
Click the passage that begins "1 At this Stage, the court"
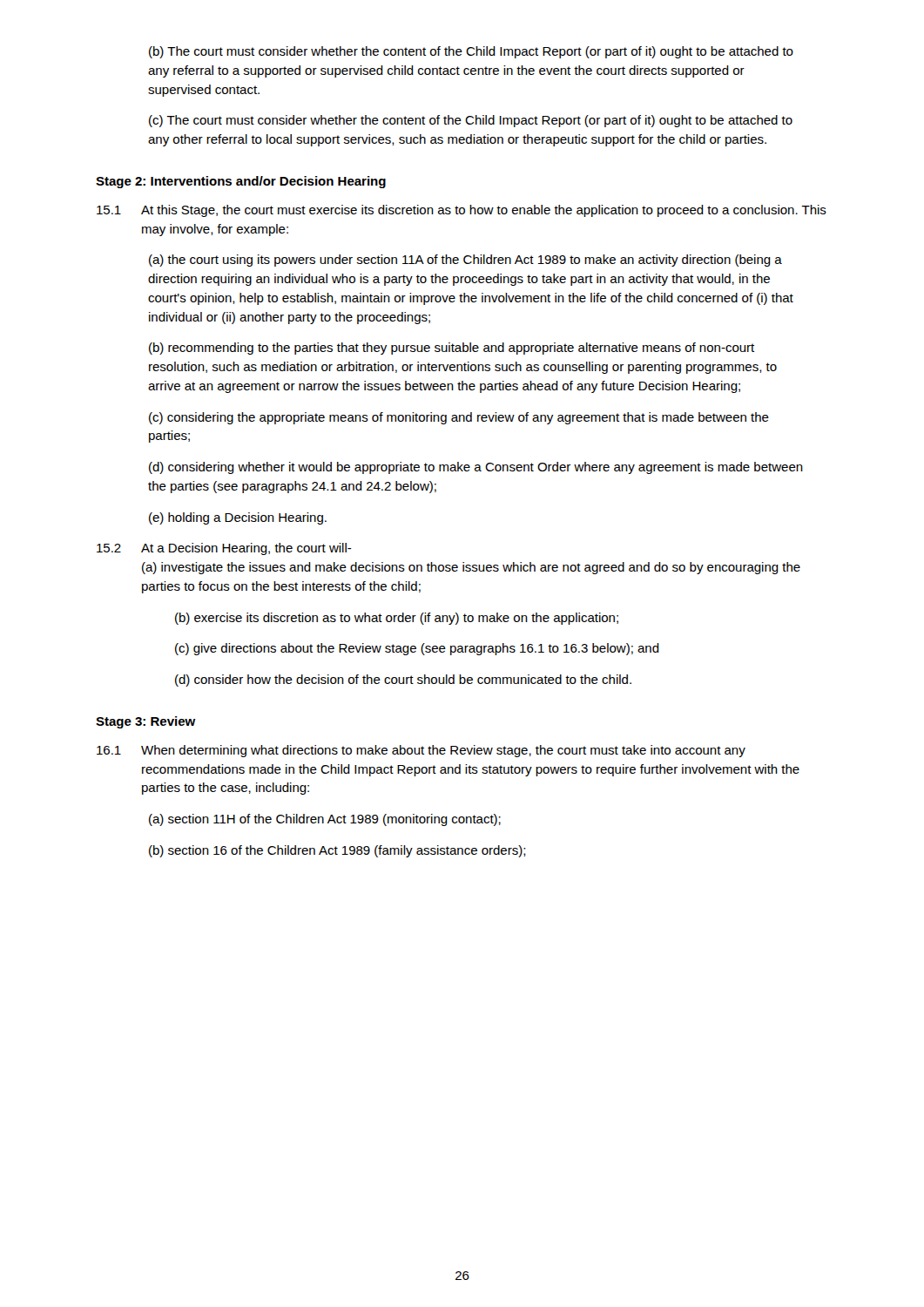tap(462, 219)
